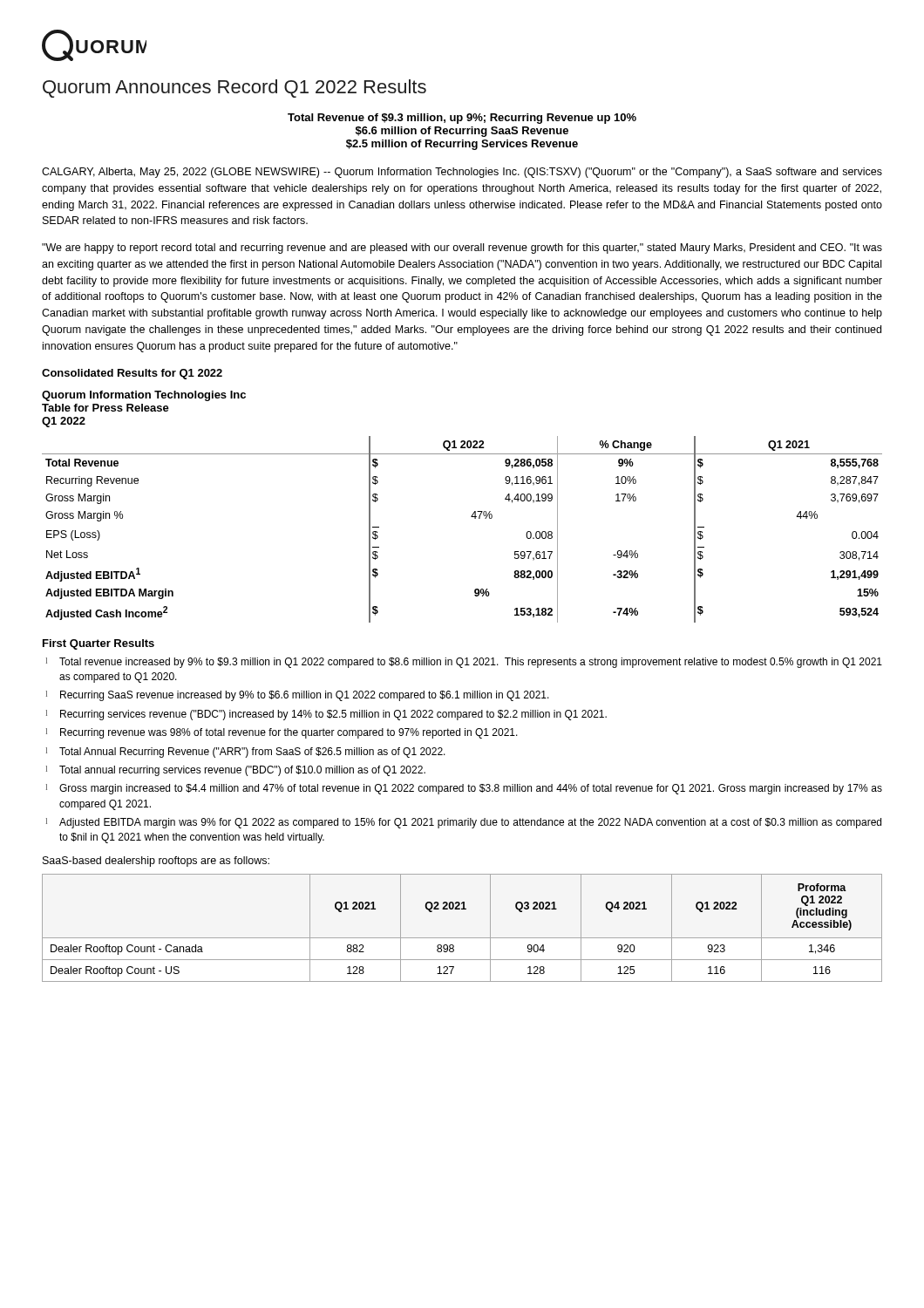Point to "Consolidated Results for Q1 2022"
924x1308 pixels.
[132, 373]
